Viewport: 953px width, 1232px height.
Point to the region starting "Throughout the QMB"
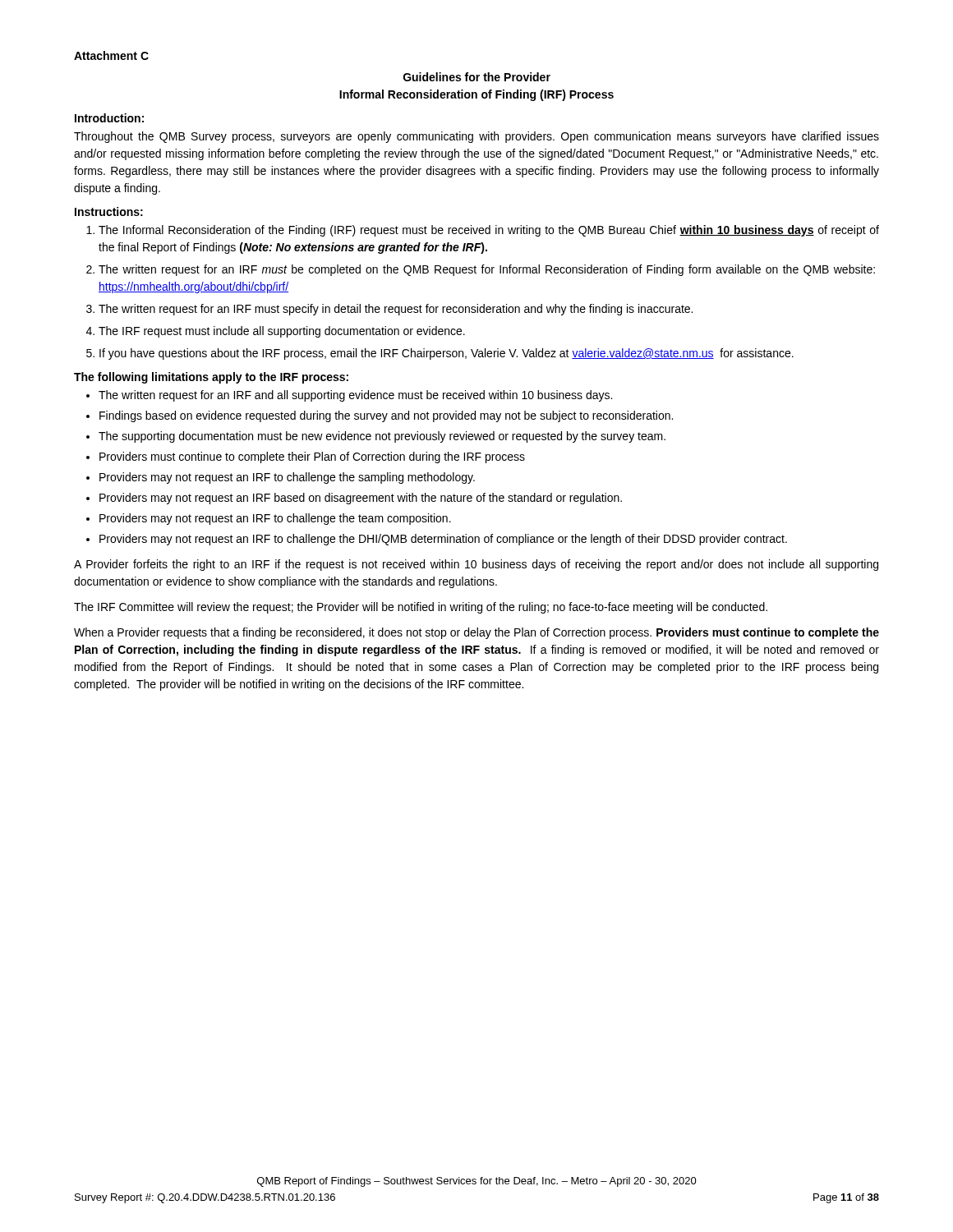tap(476, 162)
